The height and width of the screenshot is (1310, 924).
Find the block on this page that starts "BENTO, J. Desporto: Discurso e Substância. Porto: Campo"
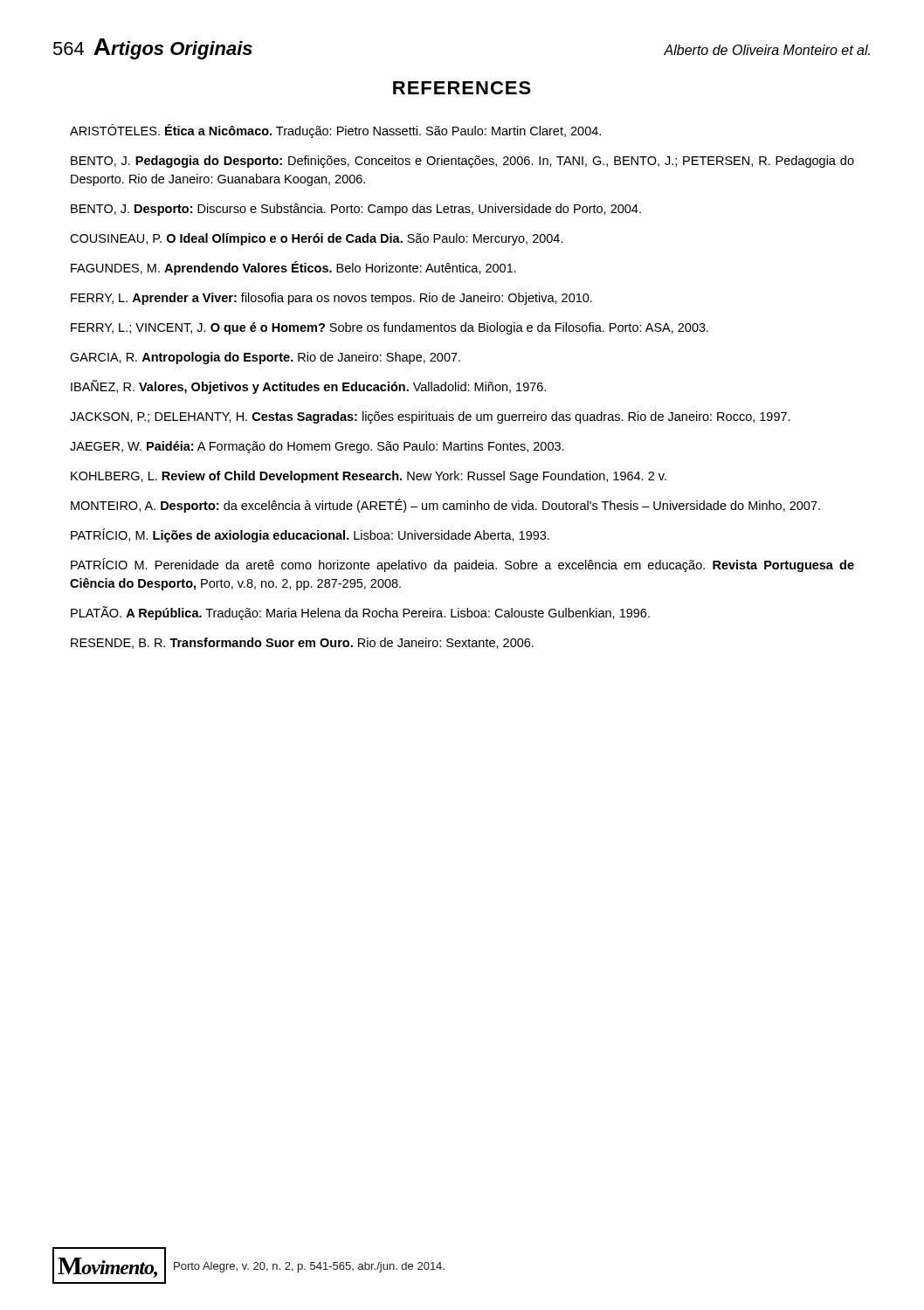tap(356, 209)
